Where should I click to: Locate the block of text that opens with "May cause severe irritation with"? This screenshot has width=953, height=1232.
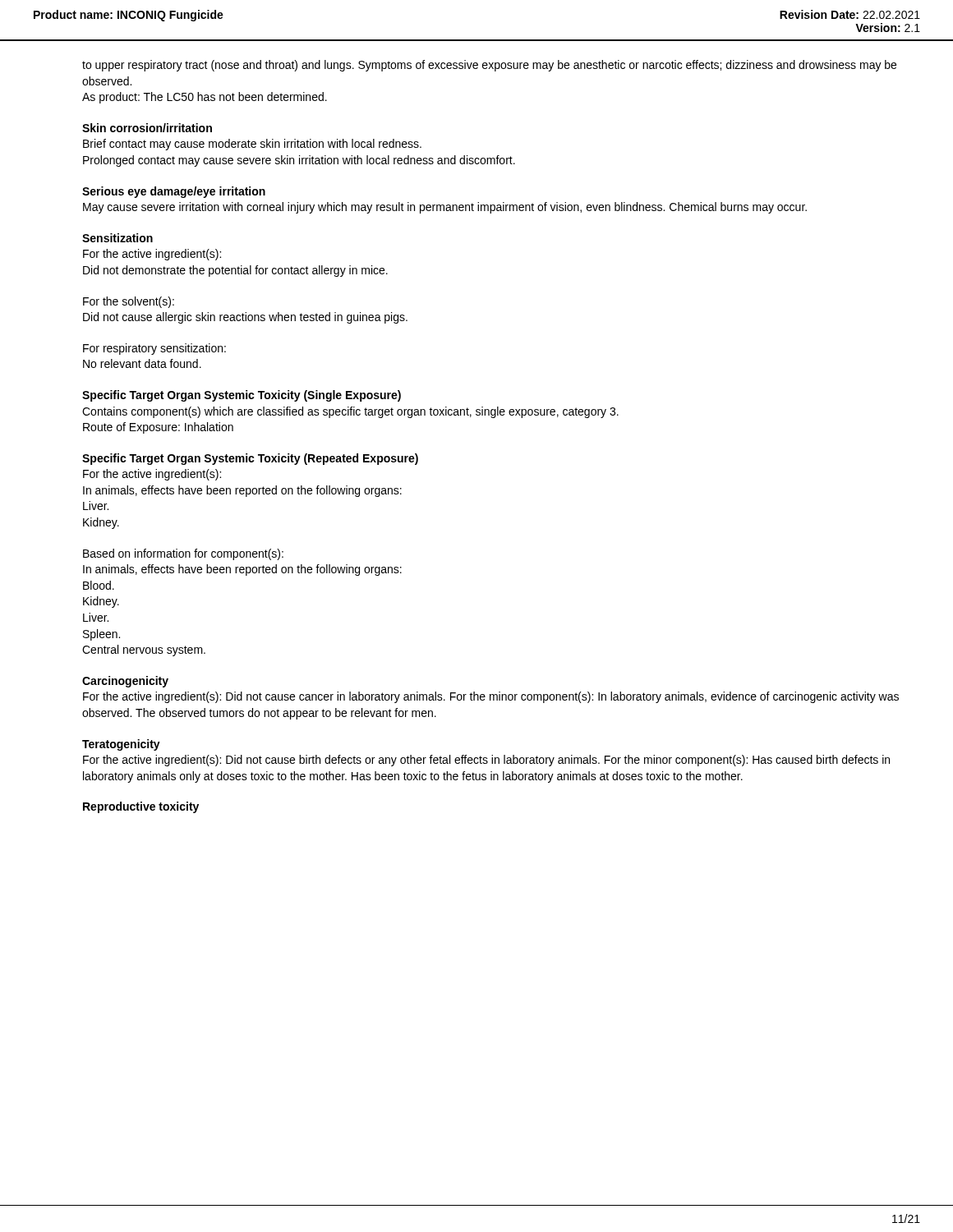coord(445,207)
